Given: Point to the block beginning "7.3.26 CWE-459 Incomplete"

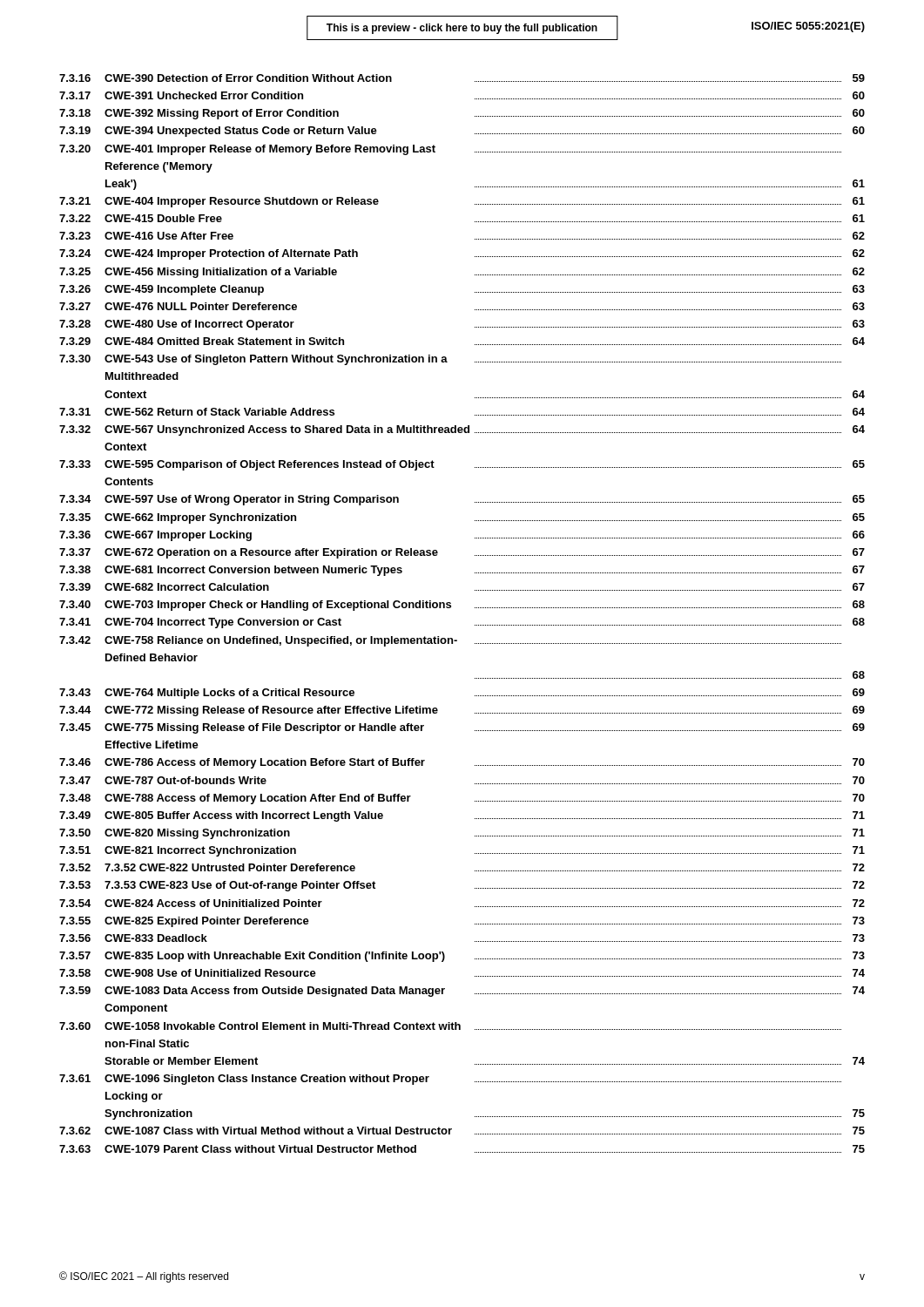Looking at the screenshot, I should (x=72, y=290).
